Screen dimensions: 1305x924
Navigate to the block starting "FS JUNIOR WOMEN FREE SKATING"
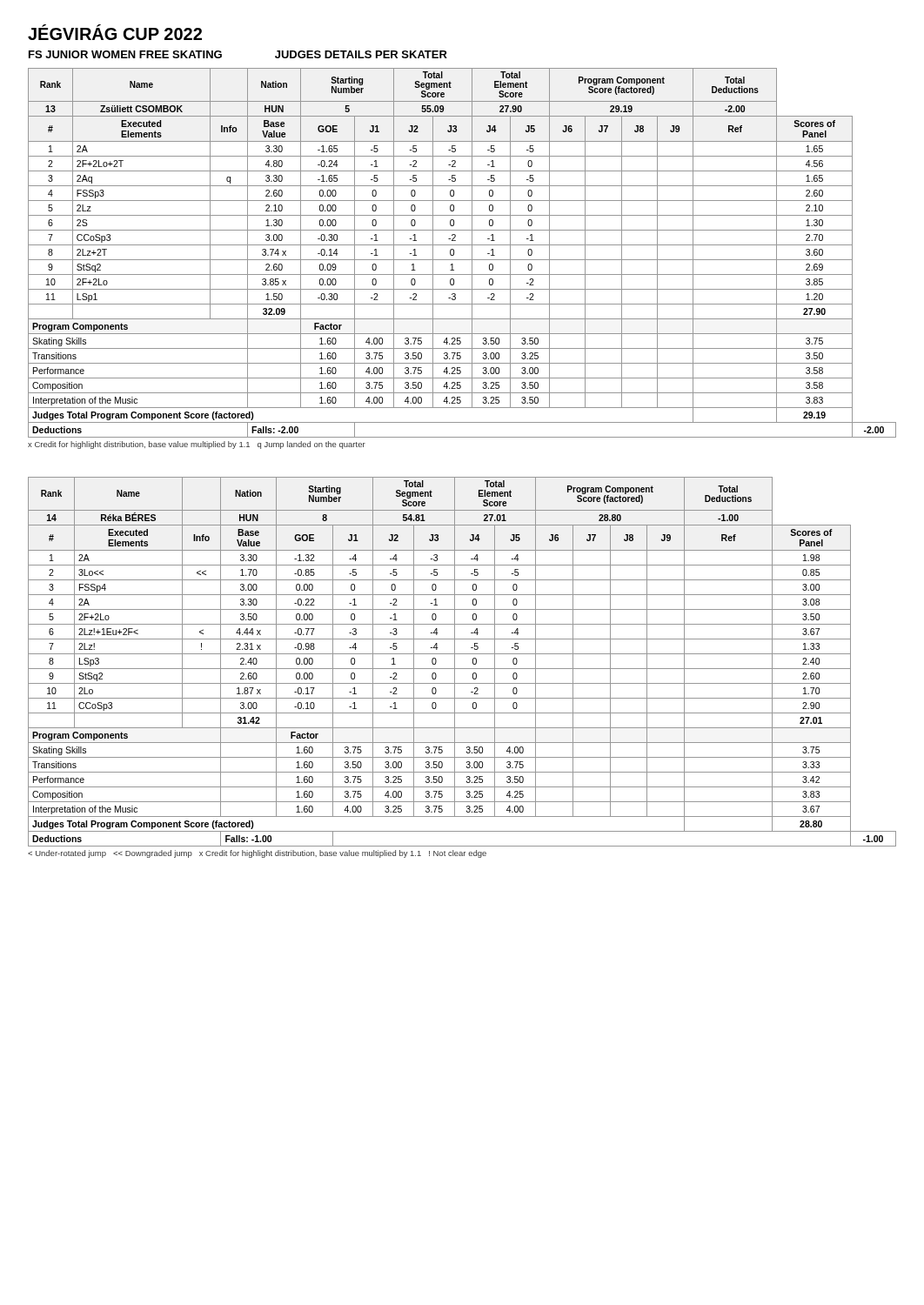(x=128, y=54)
